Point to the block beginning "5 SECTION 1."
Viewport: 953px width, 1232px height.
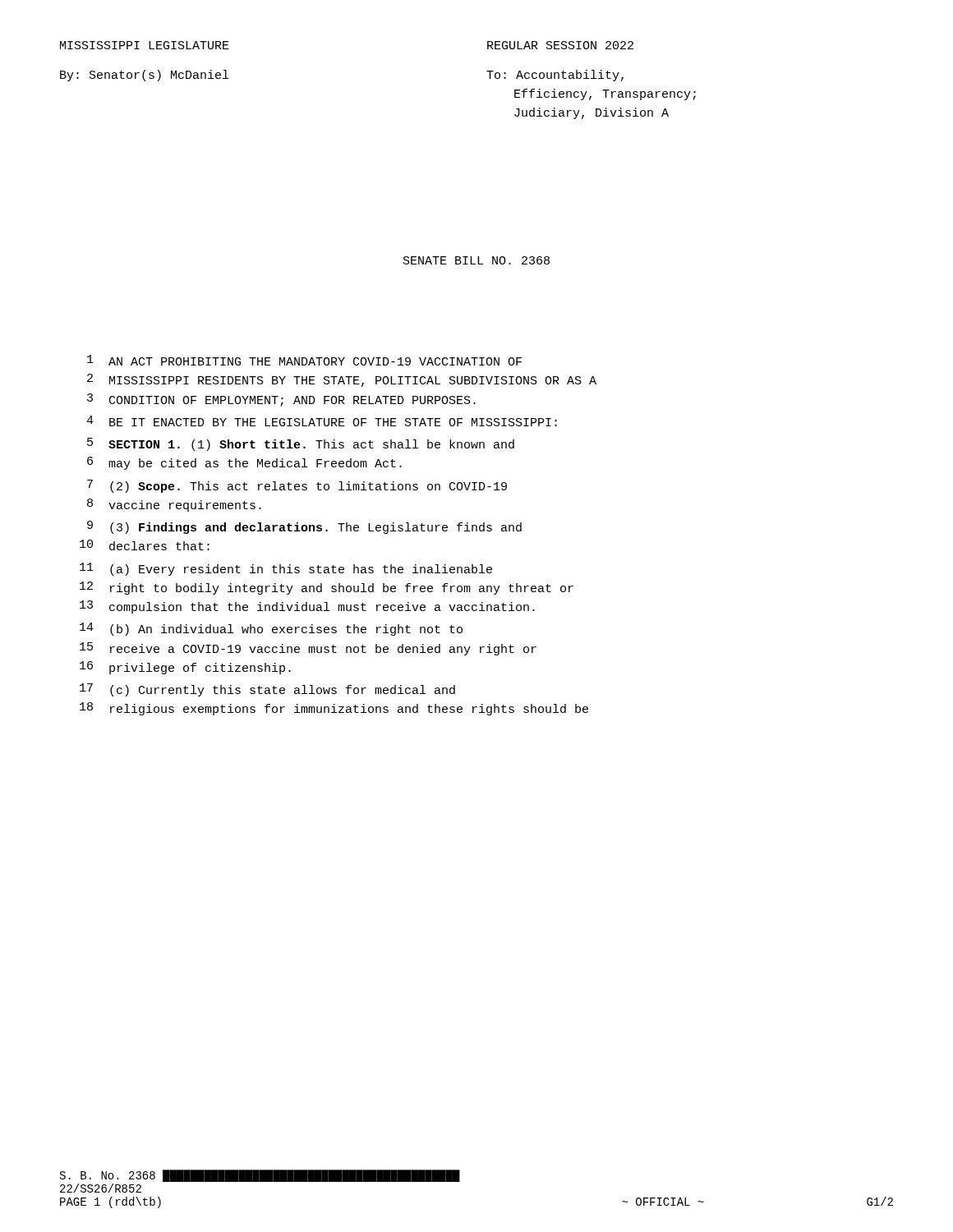click(476, 446)
